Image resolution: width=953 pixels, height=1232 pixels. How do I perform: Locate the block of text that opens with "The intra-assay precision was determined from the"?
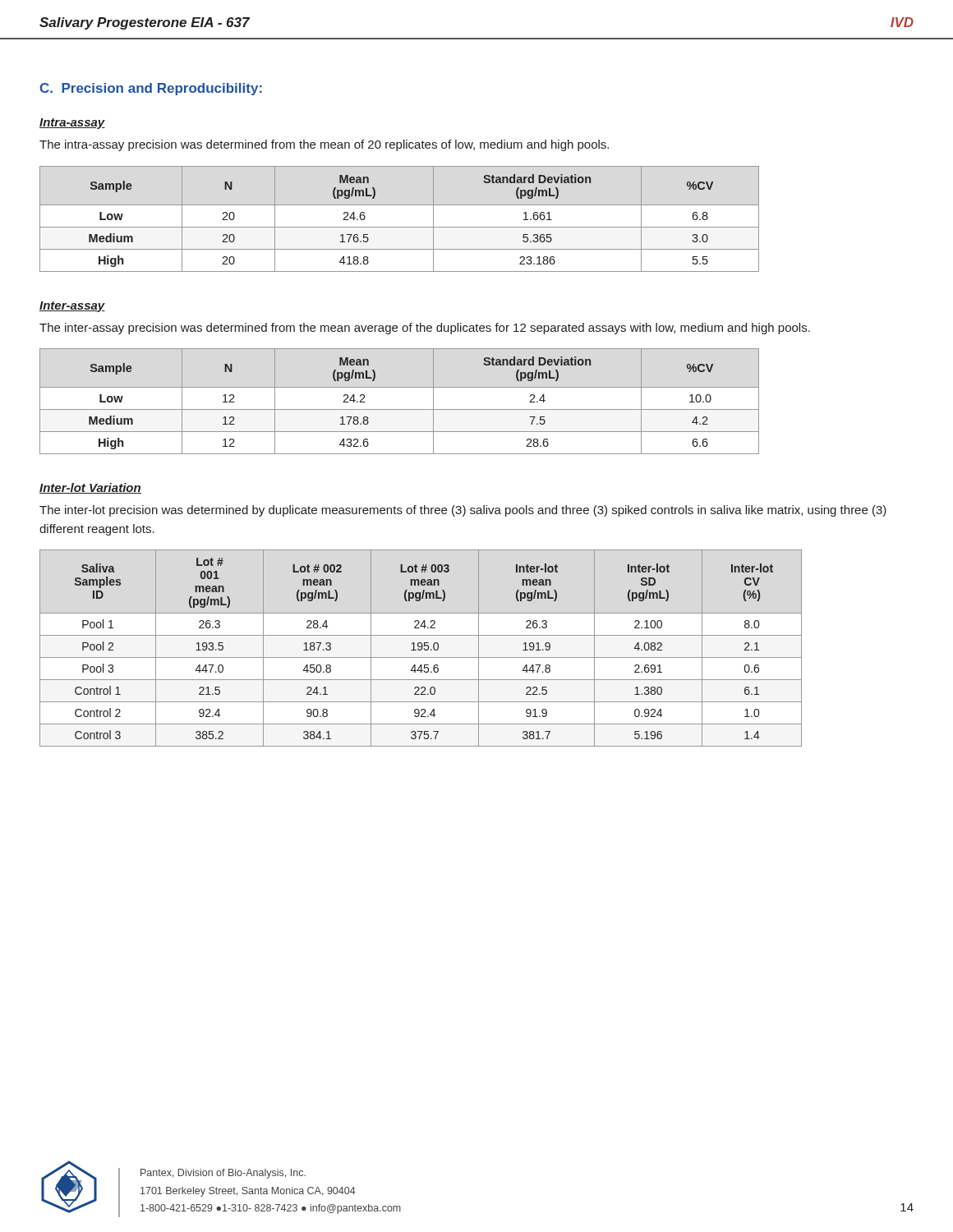[325, 144]
